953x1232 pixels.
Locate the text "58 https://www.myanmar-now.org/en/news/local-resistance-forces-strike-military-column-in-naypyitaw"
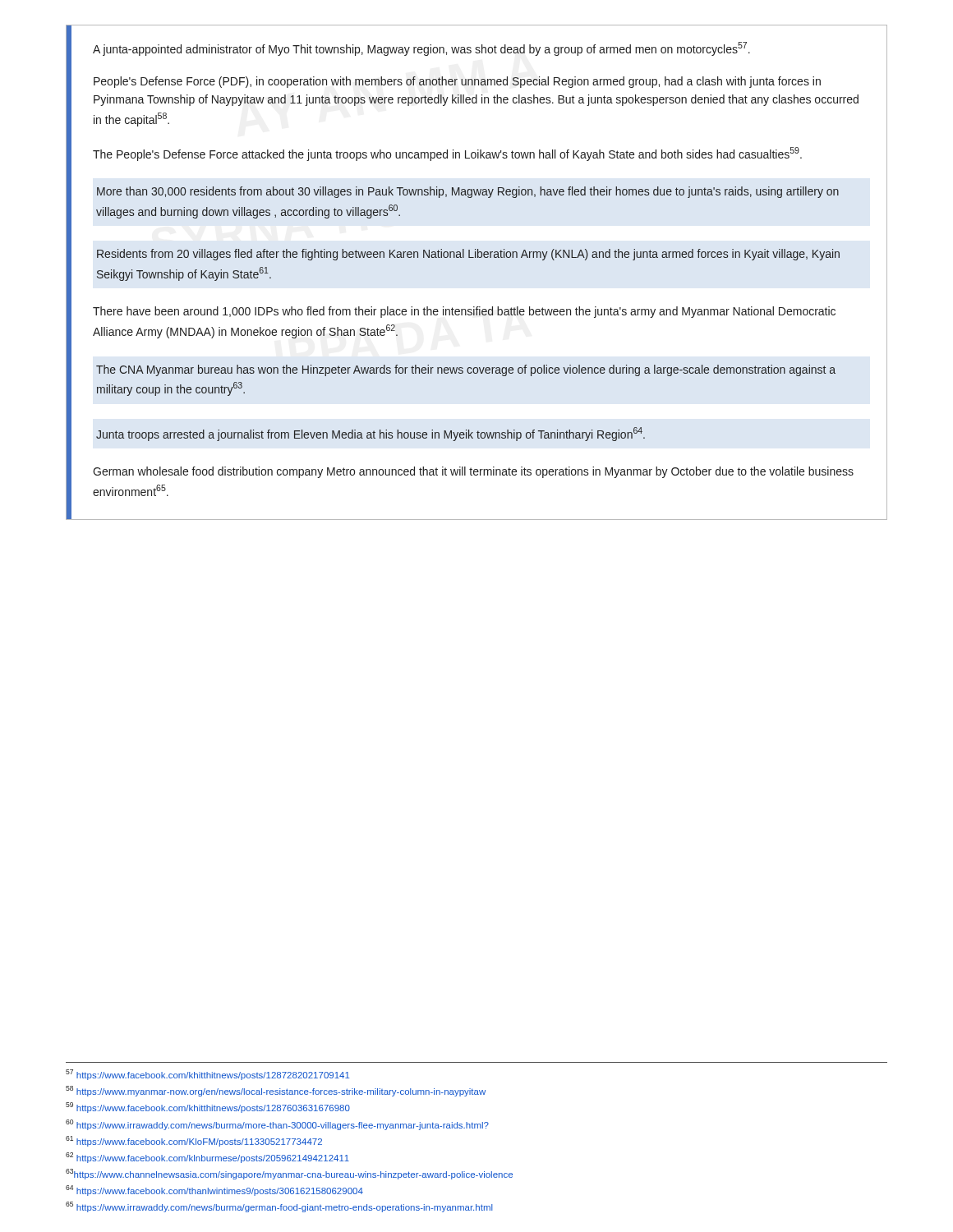(x=276, y=1091)
